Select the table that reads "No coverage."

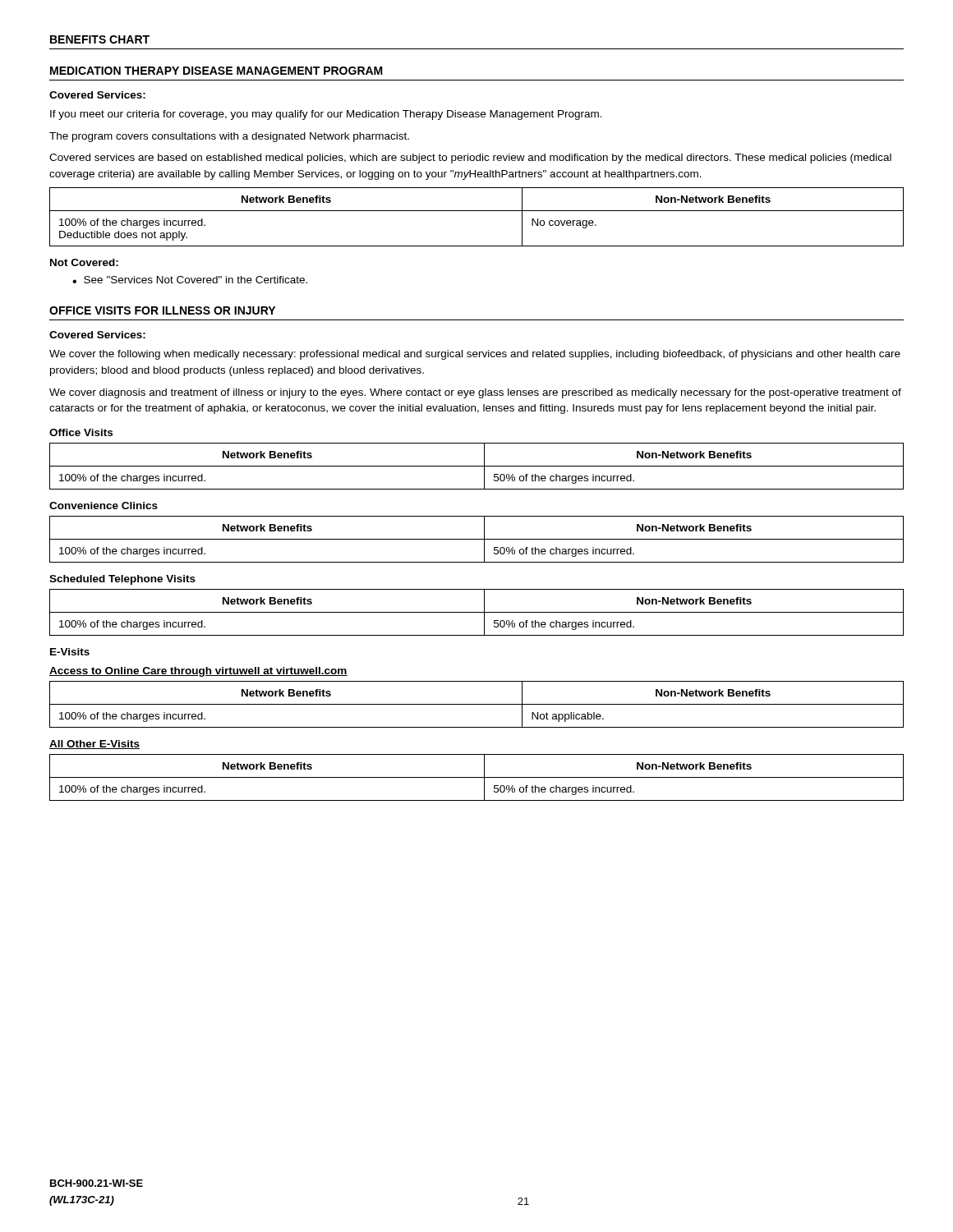point(476,217)
